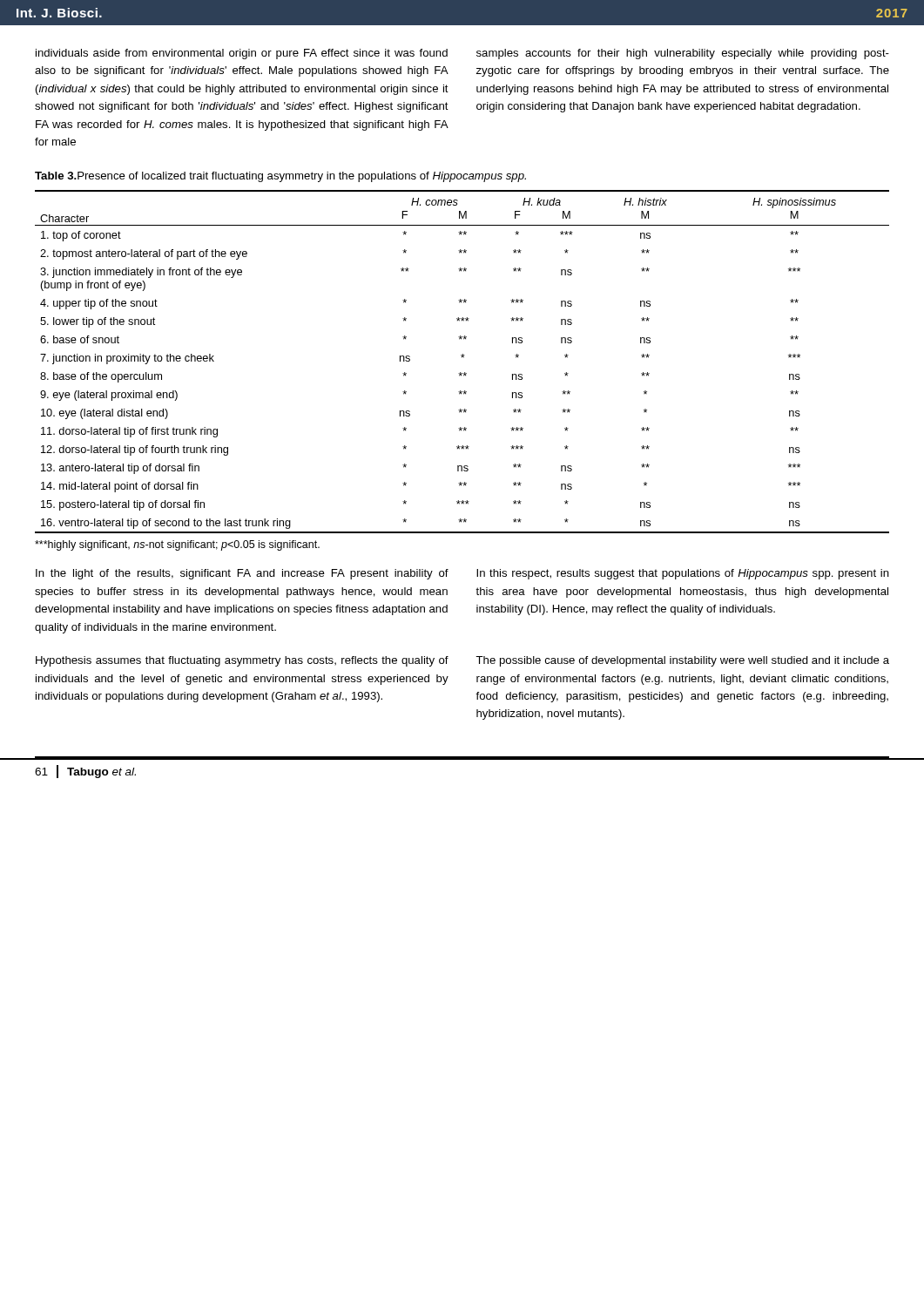Screen dimensions: 1307x924
Task: Locate the table with the text "14. mid-lateral point of"
Action: [462, 361]
